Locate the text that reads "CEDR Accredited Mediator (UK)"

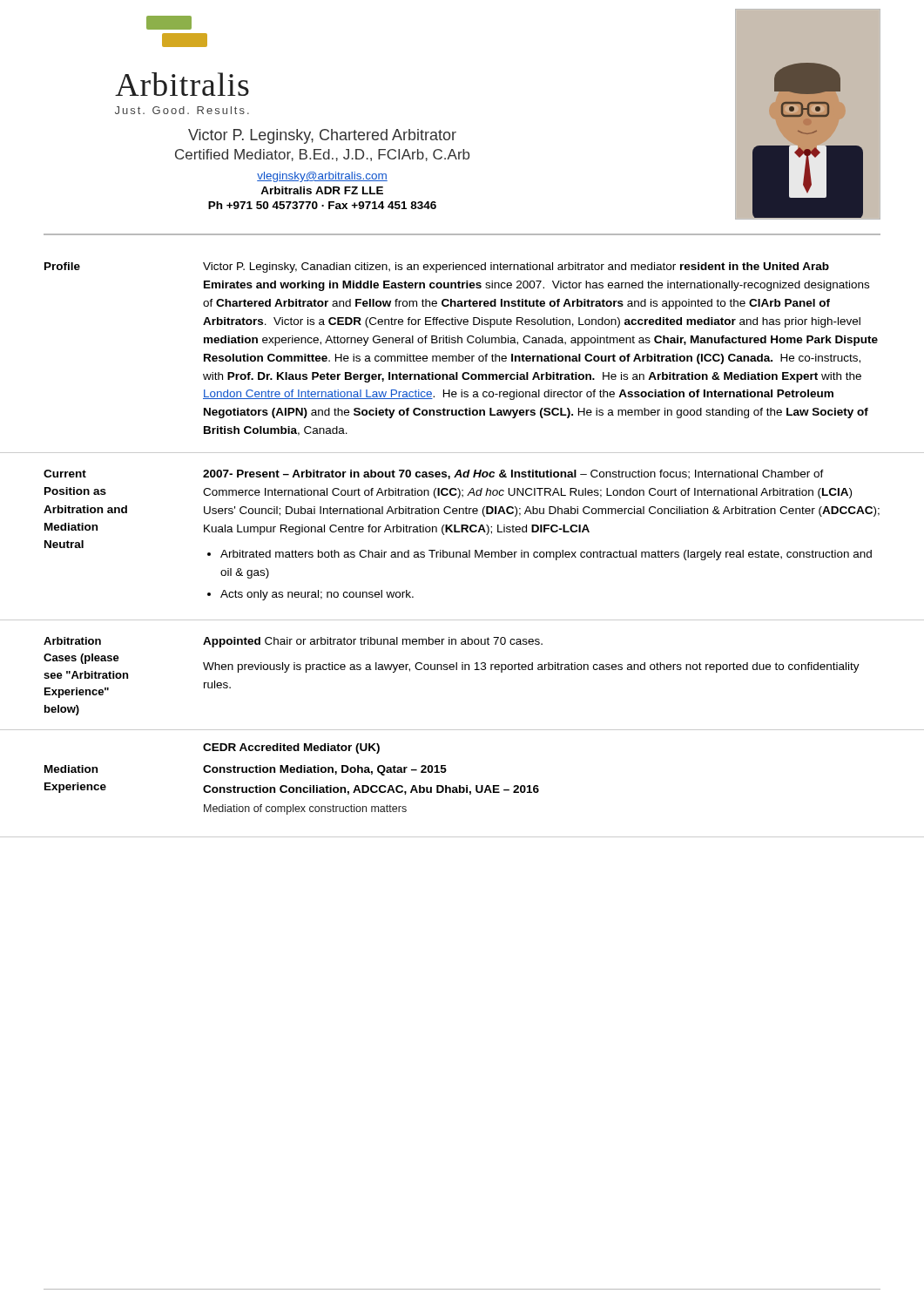click(292, 747)
